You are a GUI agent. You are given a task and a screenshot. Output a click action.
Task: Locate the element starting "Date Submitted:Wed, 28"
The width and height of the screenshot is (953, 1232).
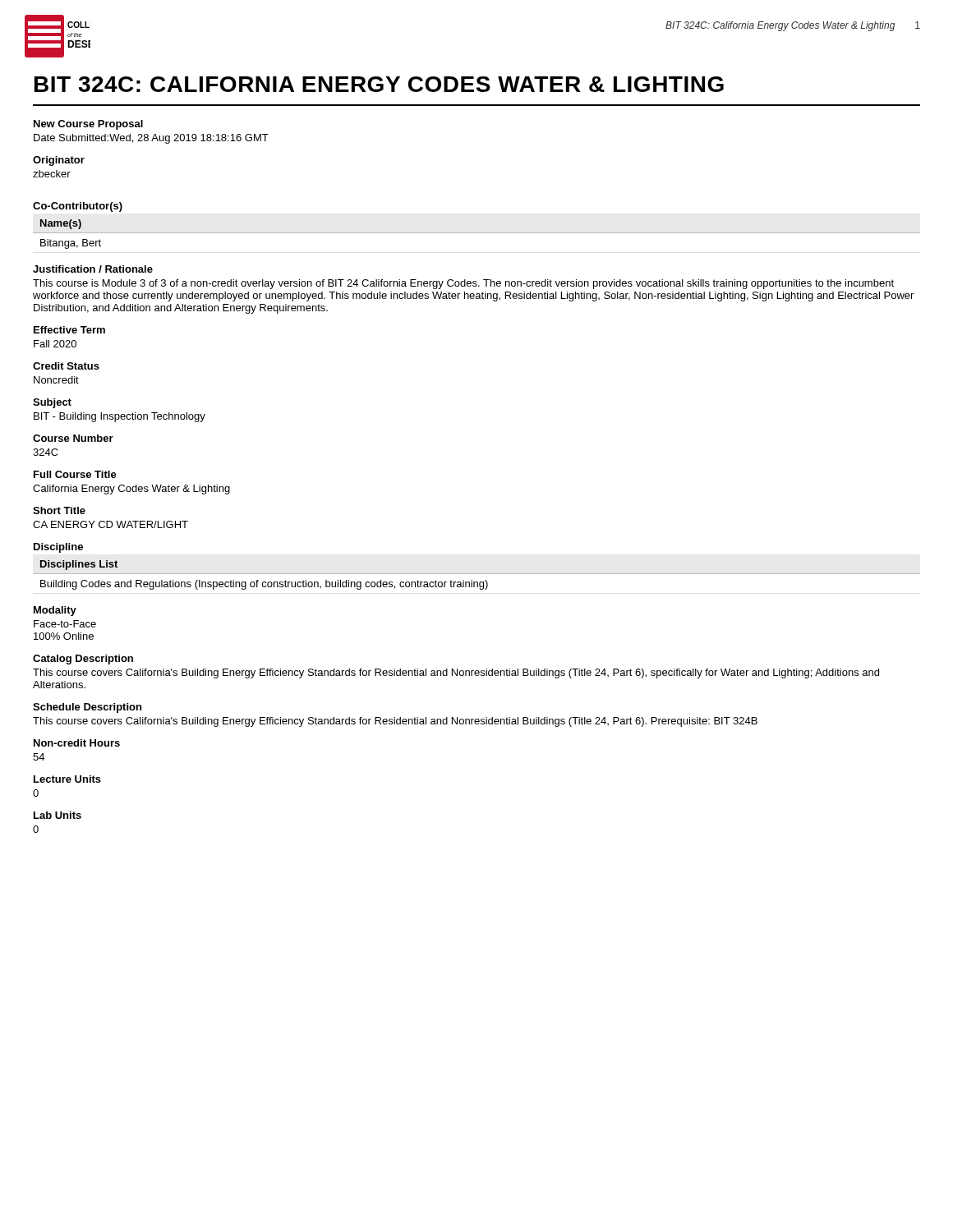[x=151, y=138]
